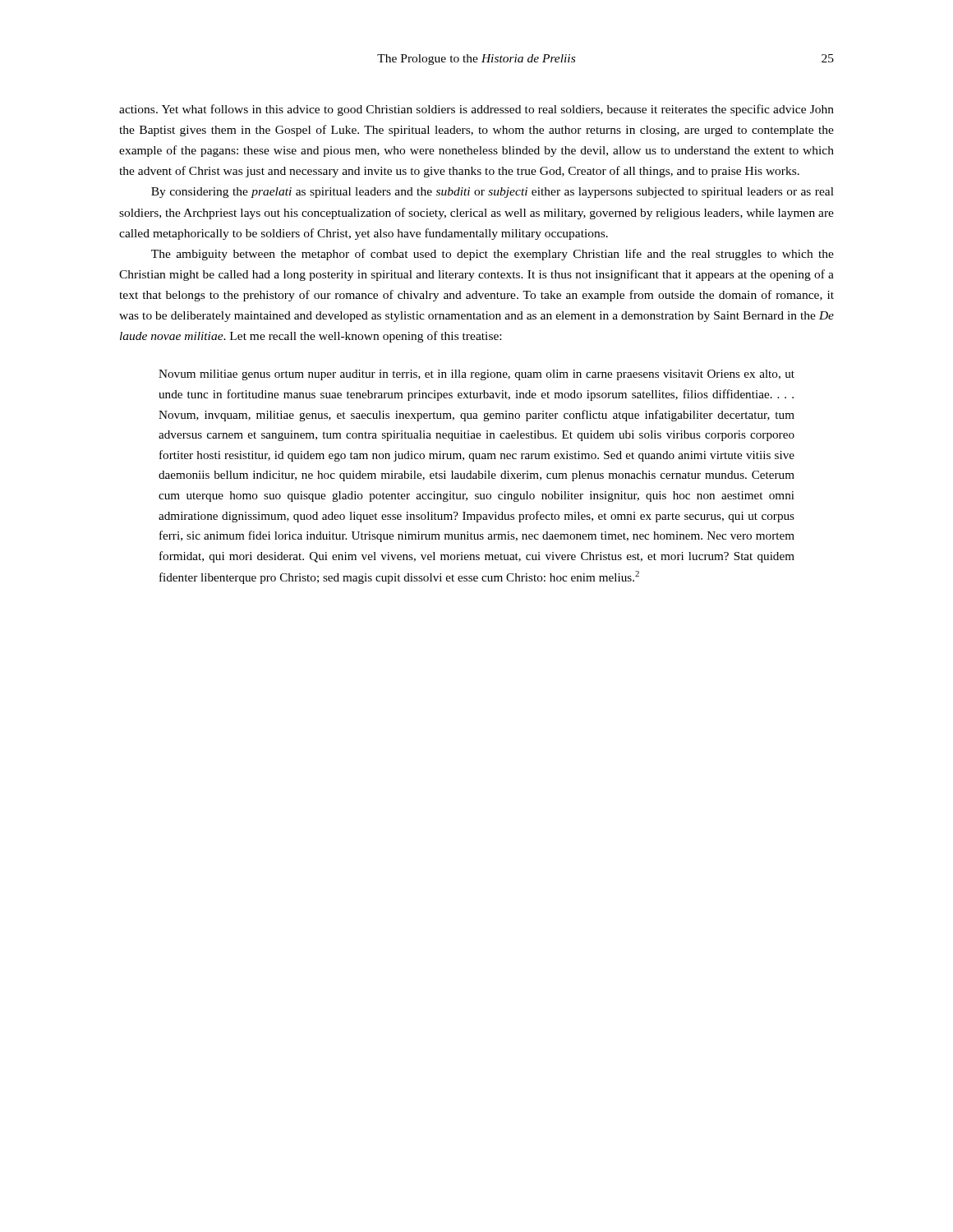Select the text block starting "Novum militiae genus ortum nuper"
This screenshot has width=953, height=1232.
(x=476, y=476)
